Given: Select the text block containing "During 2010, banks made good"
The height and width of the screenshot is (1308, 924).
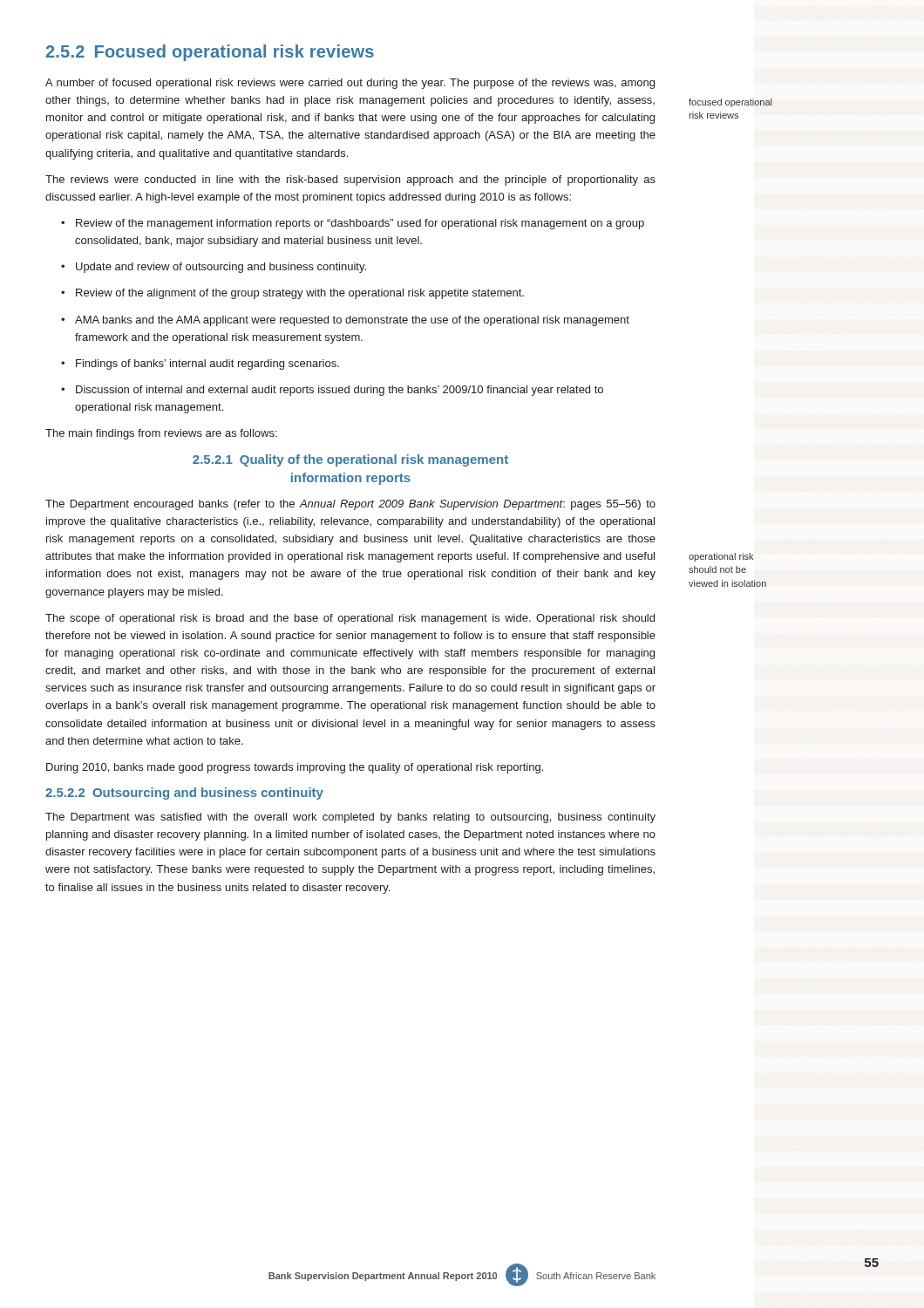Looking at the screenshot, I should coord(350,767).
